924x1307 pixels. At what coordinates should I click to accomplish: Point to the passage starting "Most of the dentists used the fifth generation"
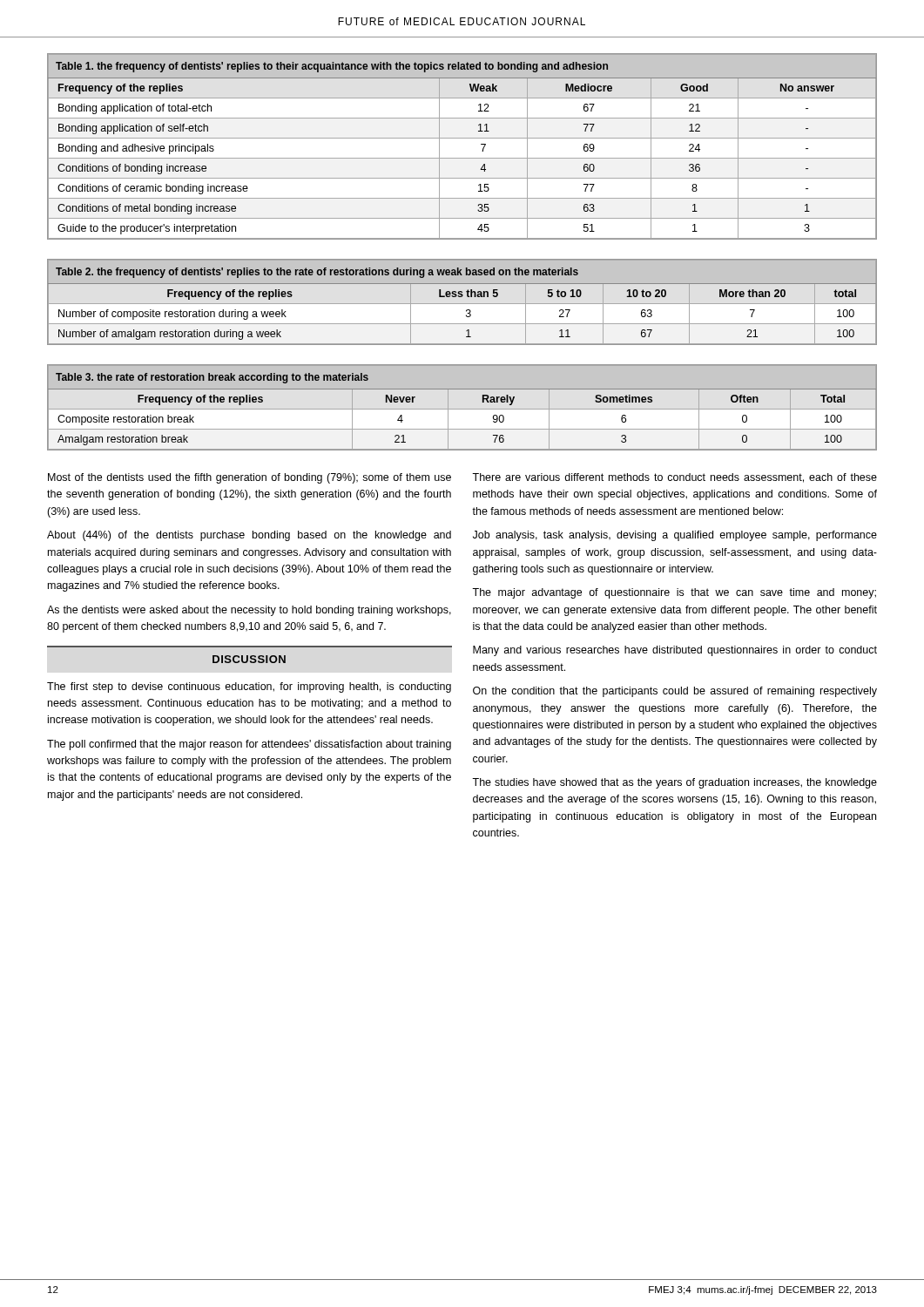point(249,553)
